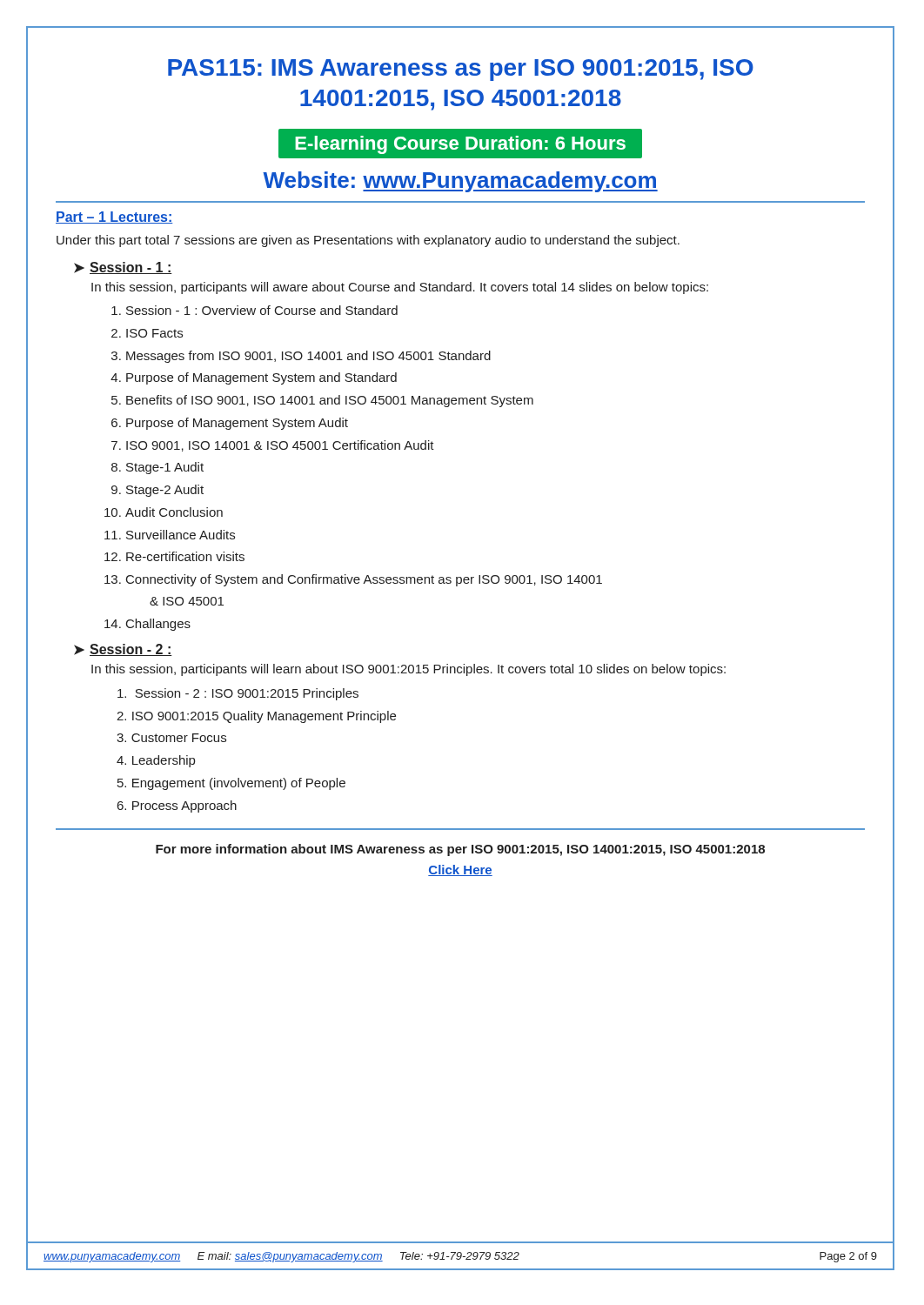The width and height of the screenshot is (924, 1305).
Task: Select the text starting "Audit Conclusion"
Action: [174, 512]
